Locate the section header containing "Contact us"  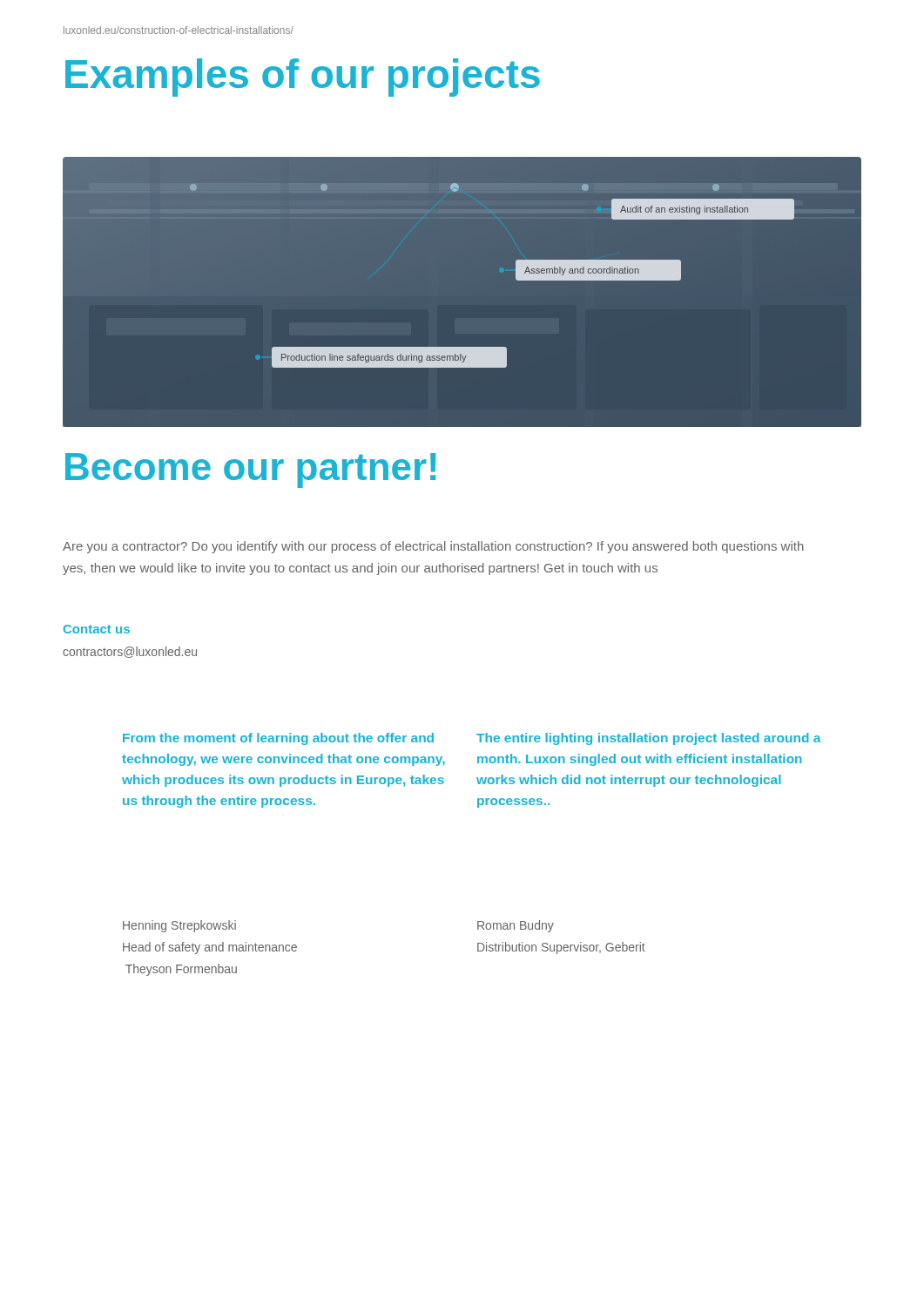tap(96, 629)
